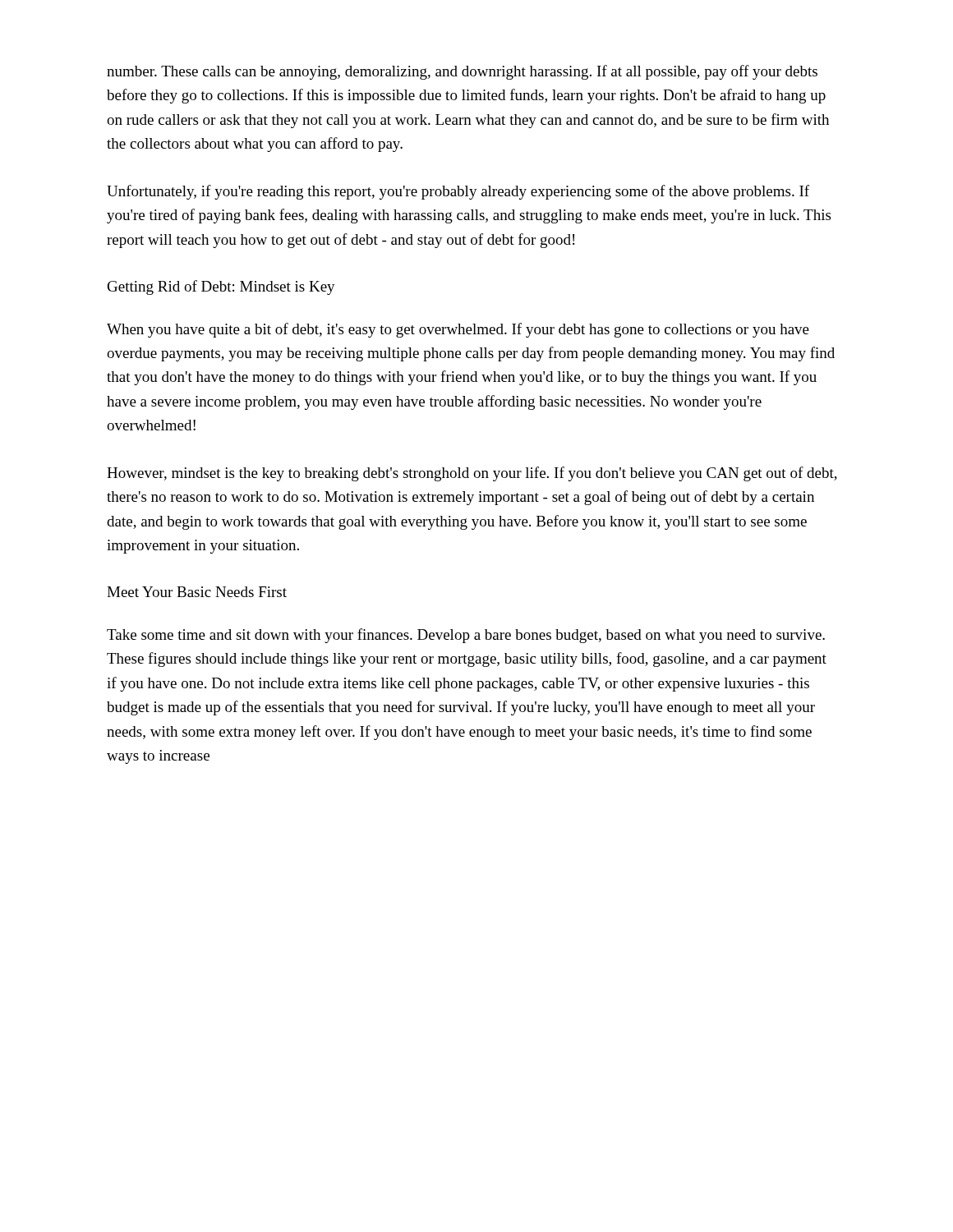
Task: Point to the section header beginning "Getting Rid of Debt: Mindset"
Action: (x=221, y=286)
